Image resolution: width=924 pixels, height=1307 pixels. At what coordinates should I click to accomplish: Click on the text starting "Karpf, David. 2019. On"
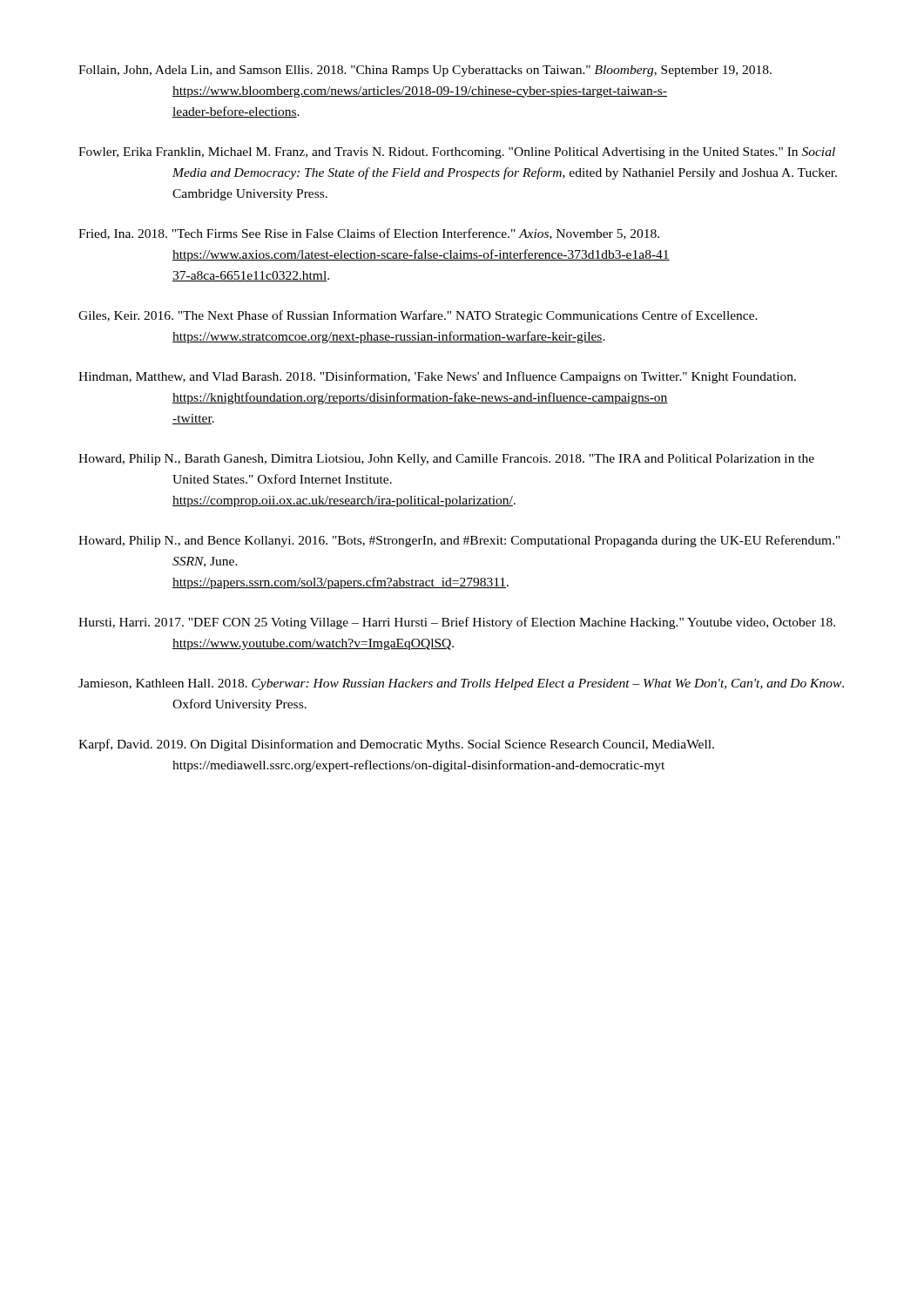(x=466, y=754)
